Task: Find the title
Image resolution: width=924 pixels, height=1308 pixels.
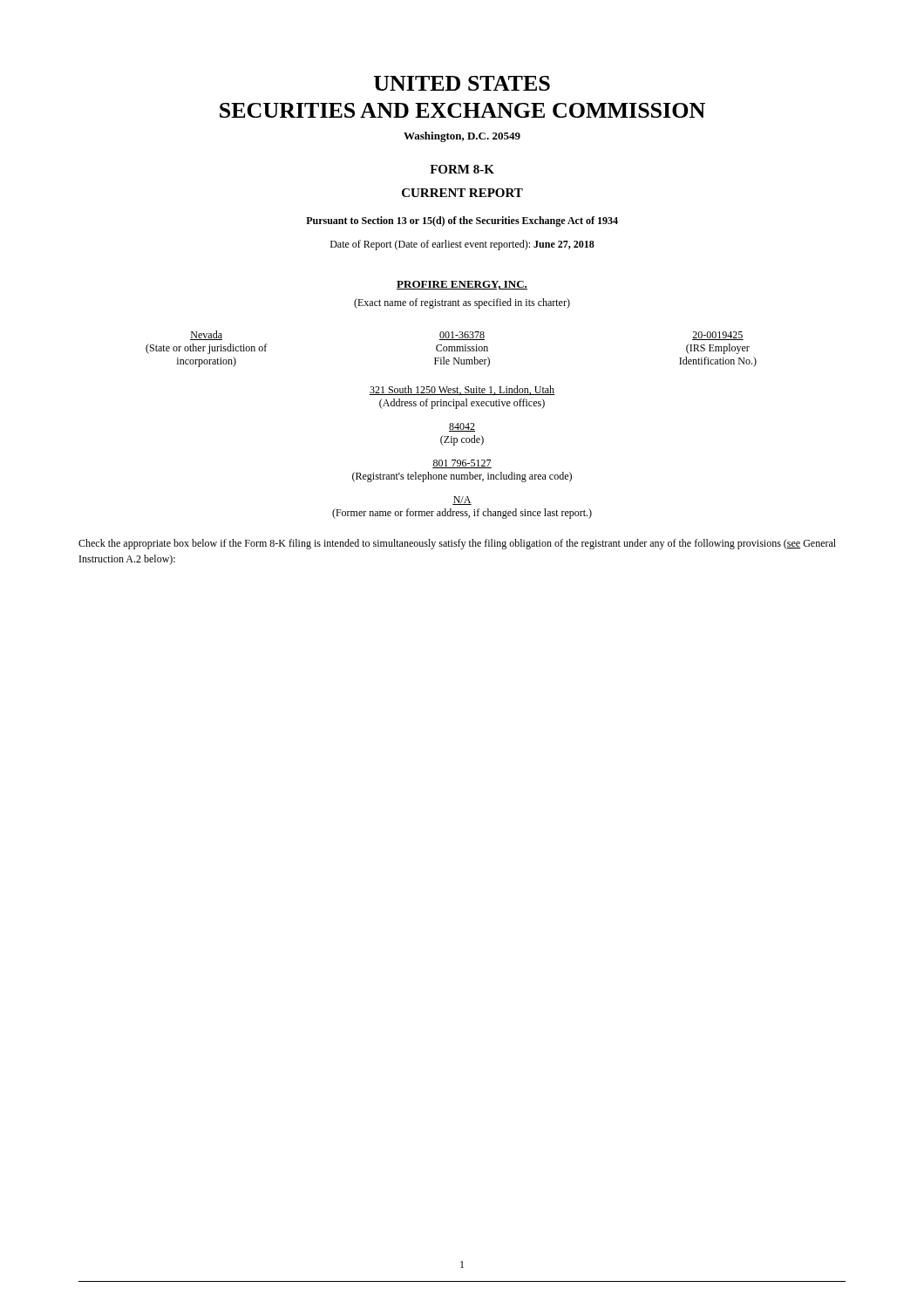Action: [x=462, y=107]
